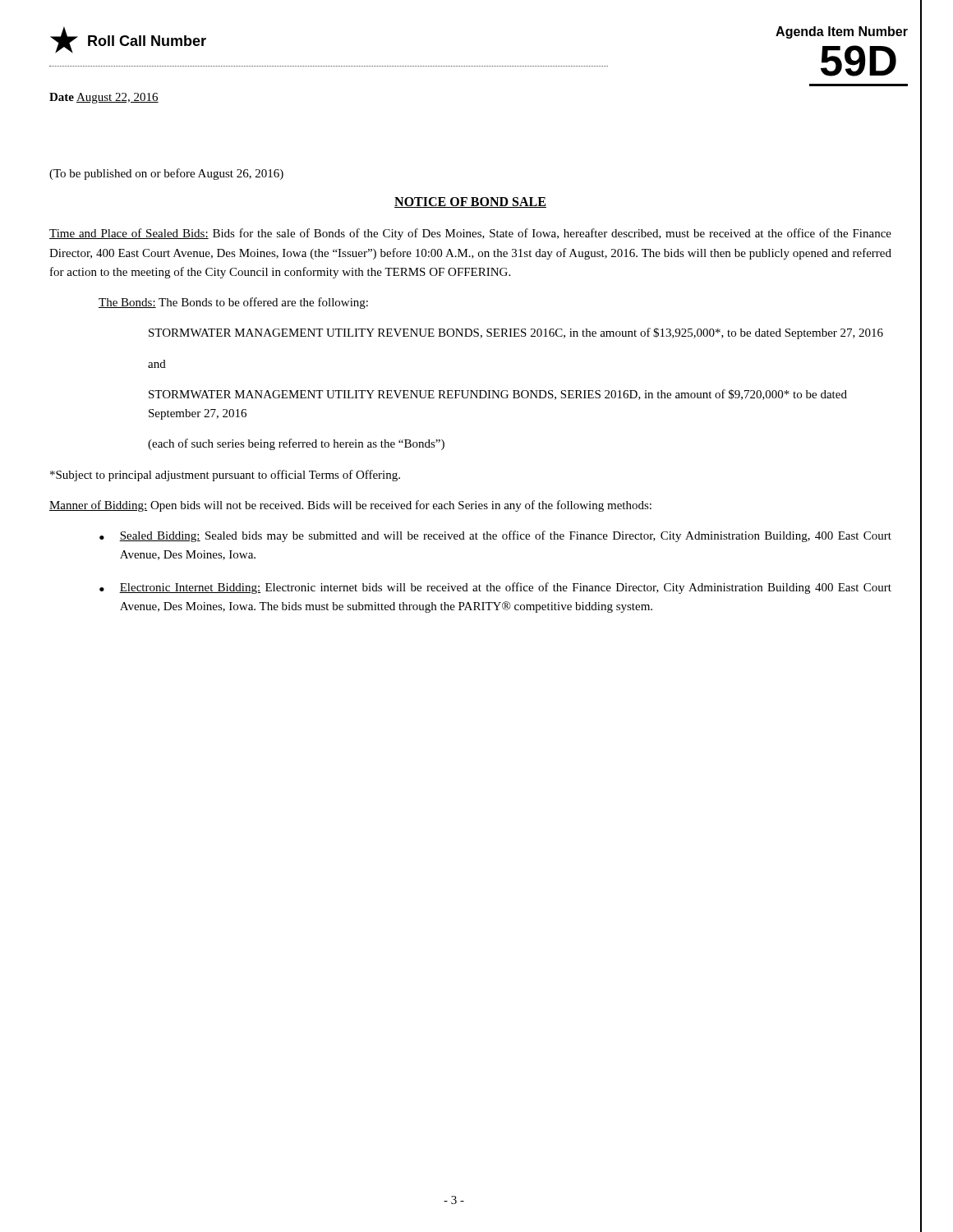The width and height of the screenshot is (953, 1232).
Task: Locate the region starting "NOTICE OF BOND SALE"
Action: click(x=470, y=202)
